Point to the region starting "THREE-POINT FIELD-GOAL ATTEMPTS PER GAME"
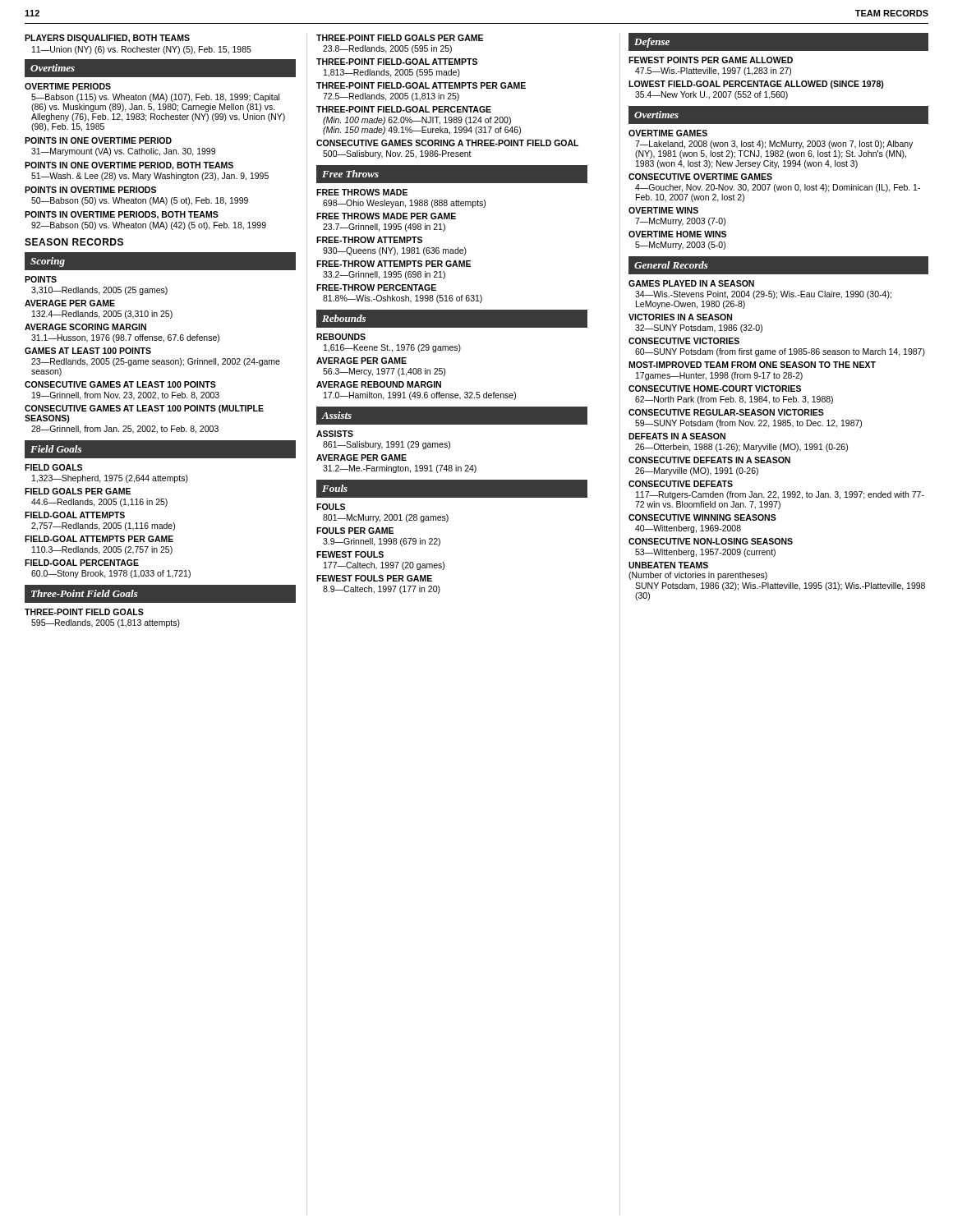Screen dimensions: 1232x953 coord(421,85)
